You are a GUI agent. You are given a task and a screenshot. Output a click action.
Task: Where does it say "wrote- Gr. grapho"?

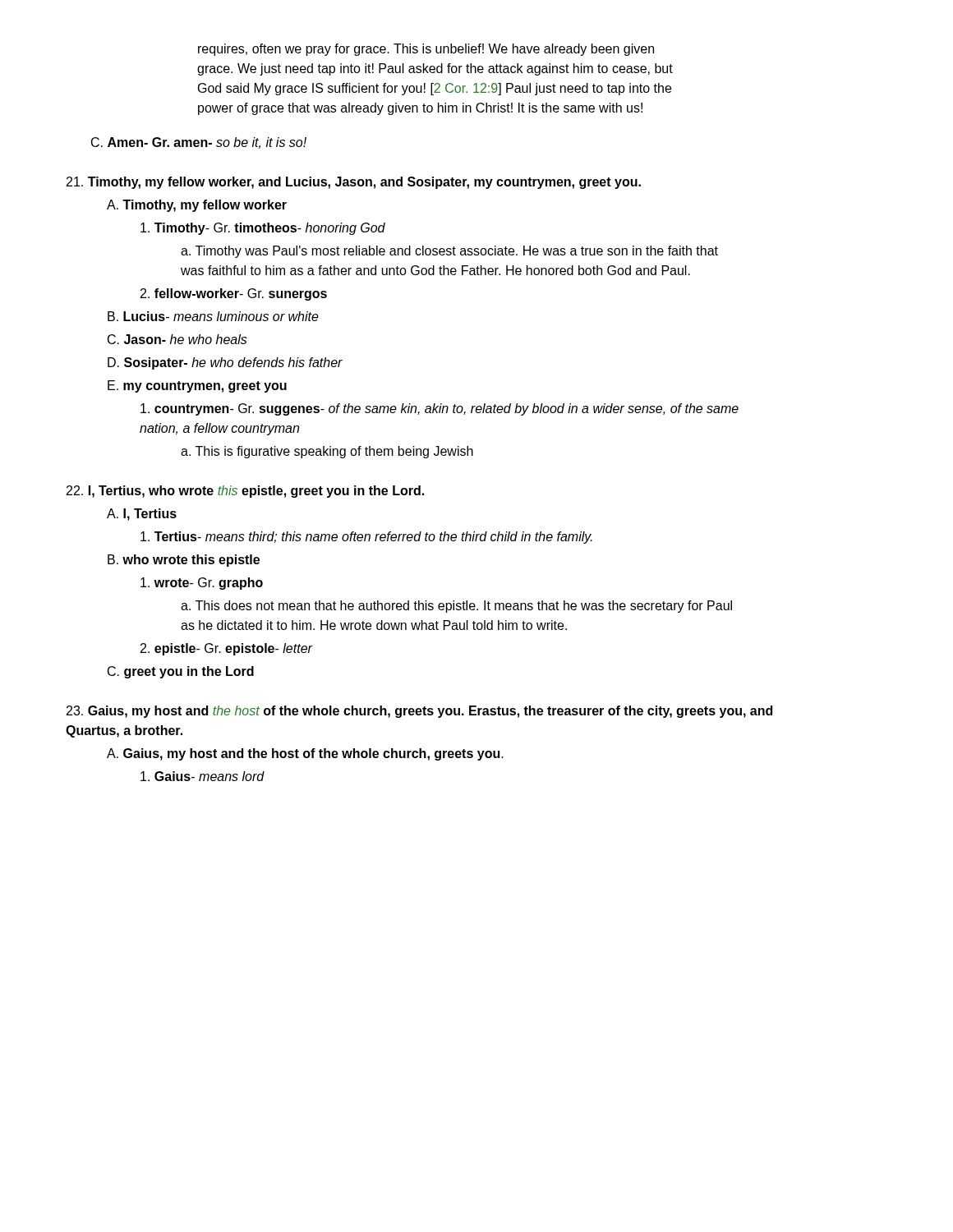tap(201, 583)
